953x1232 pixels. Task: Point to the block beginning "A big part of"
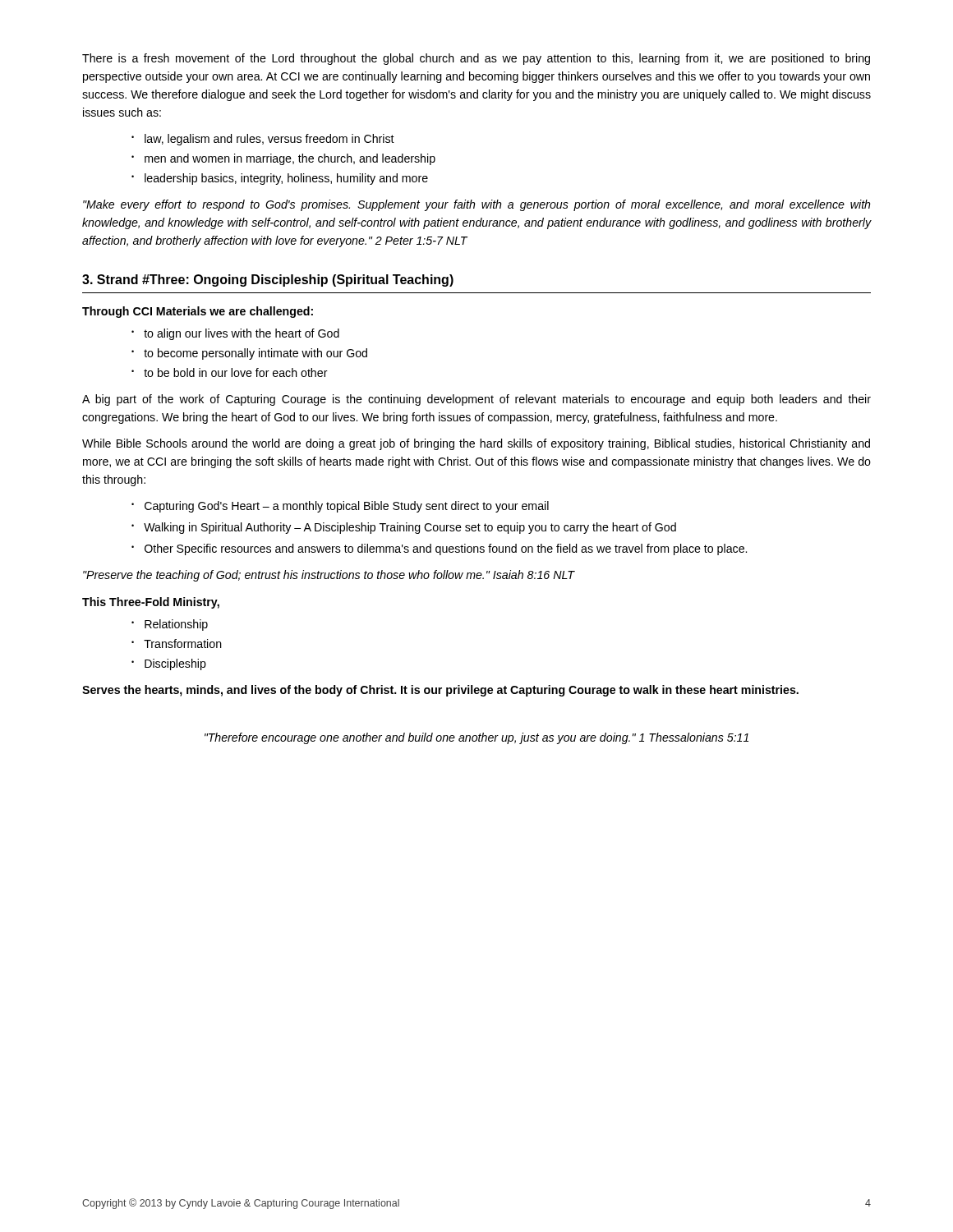[x=476, y=408]
